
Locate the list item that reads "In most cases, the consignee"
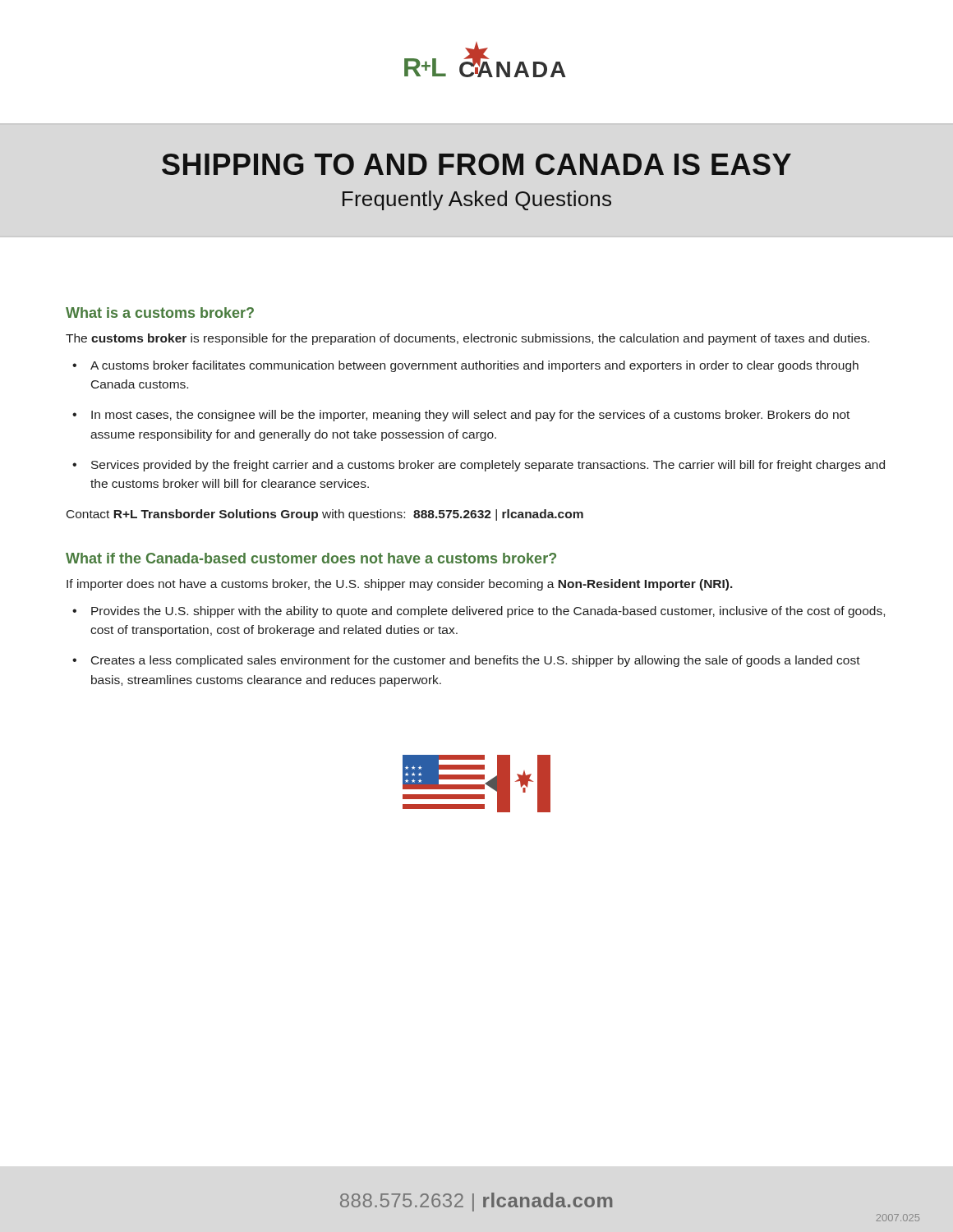(470, 424)
